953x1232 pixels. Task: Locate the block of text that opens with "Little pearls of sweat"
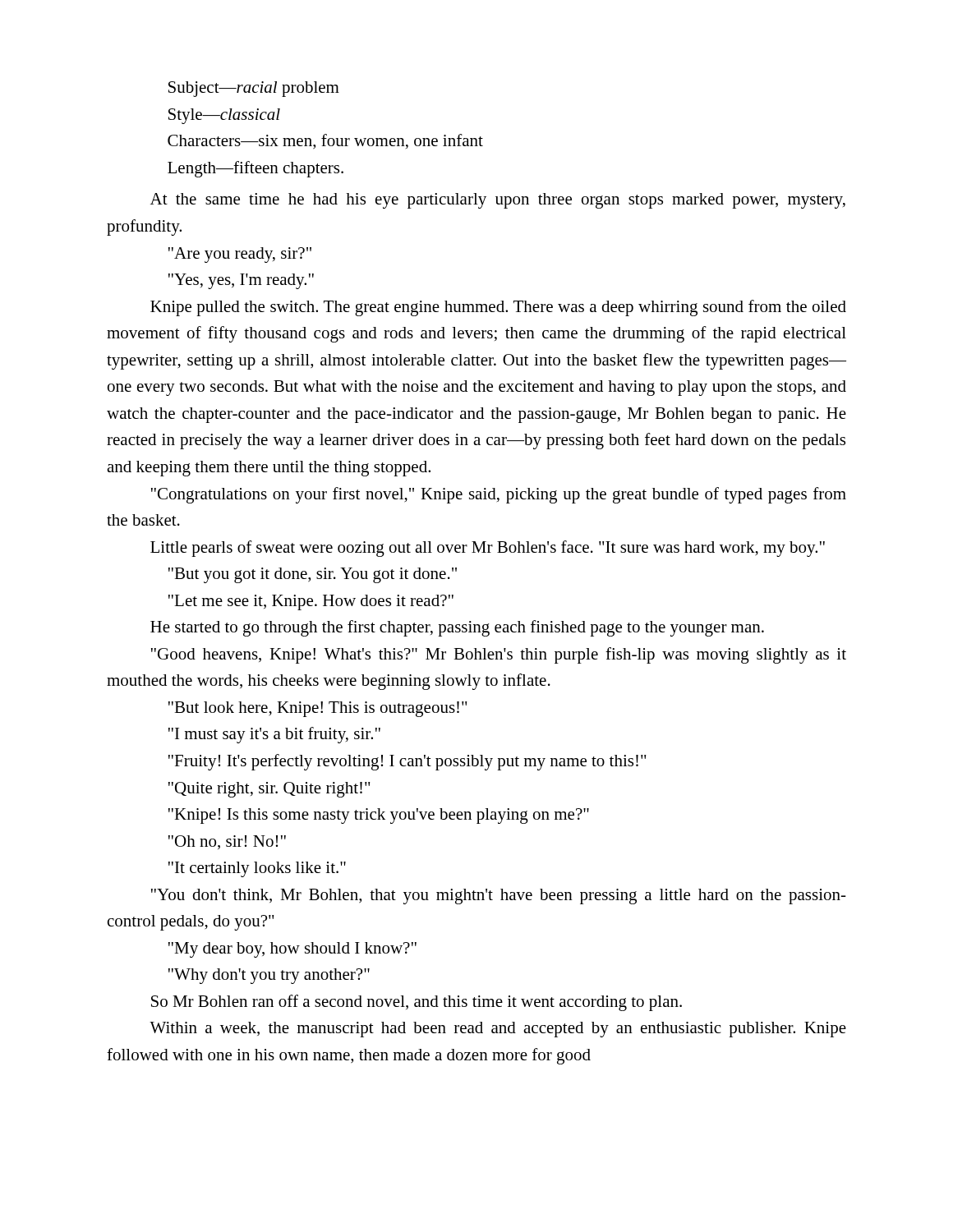[488, 547]
